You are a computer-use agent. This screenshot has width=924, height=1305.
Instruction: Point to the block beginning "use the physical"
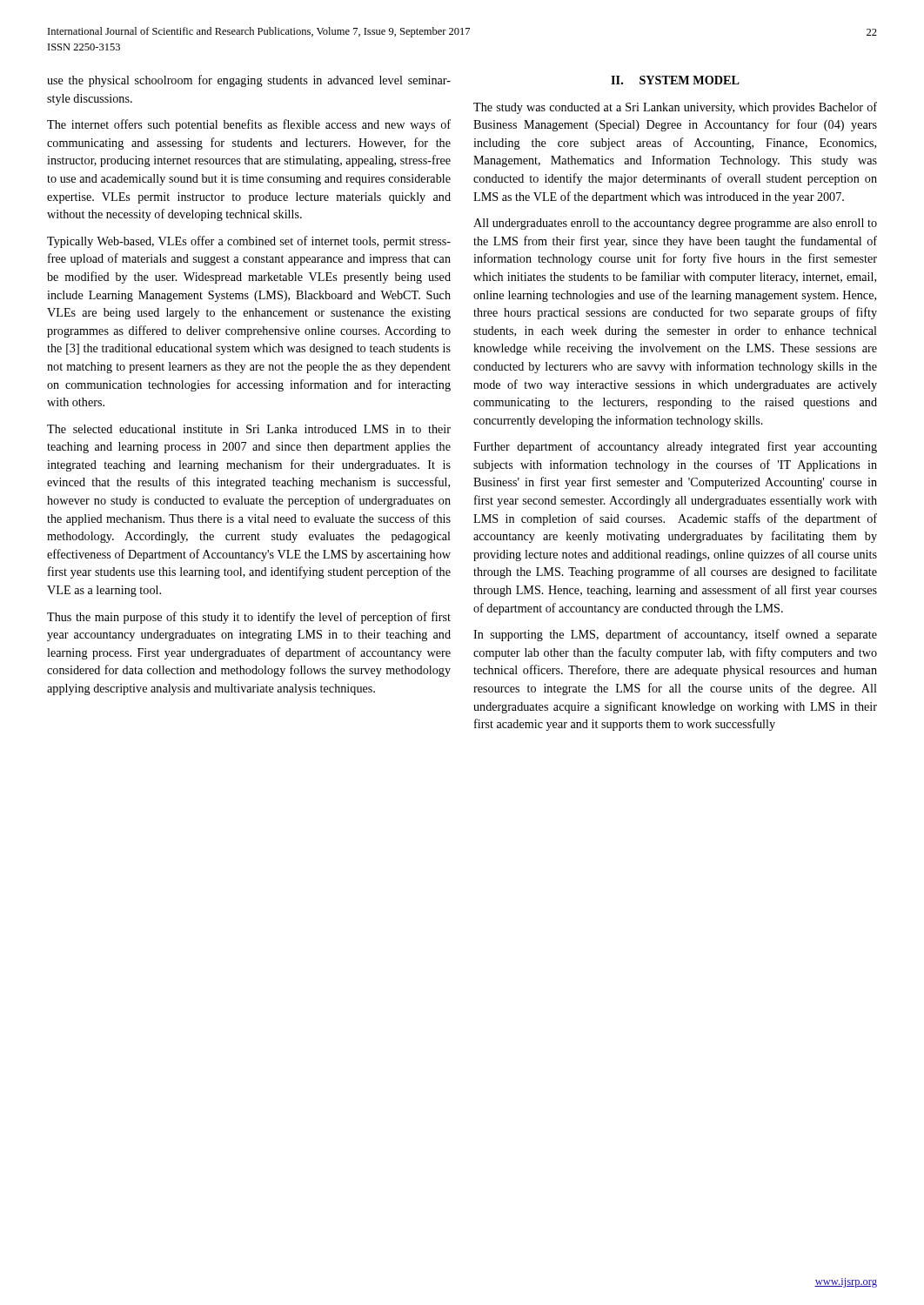(249, 89)
